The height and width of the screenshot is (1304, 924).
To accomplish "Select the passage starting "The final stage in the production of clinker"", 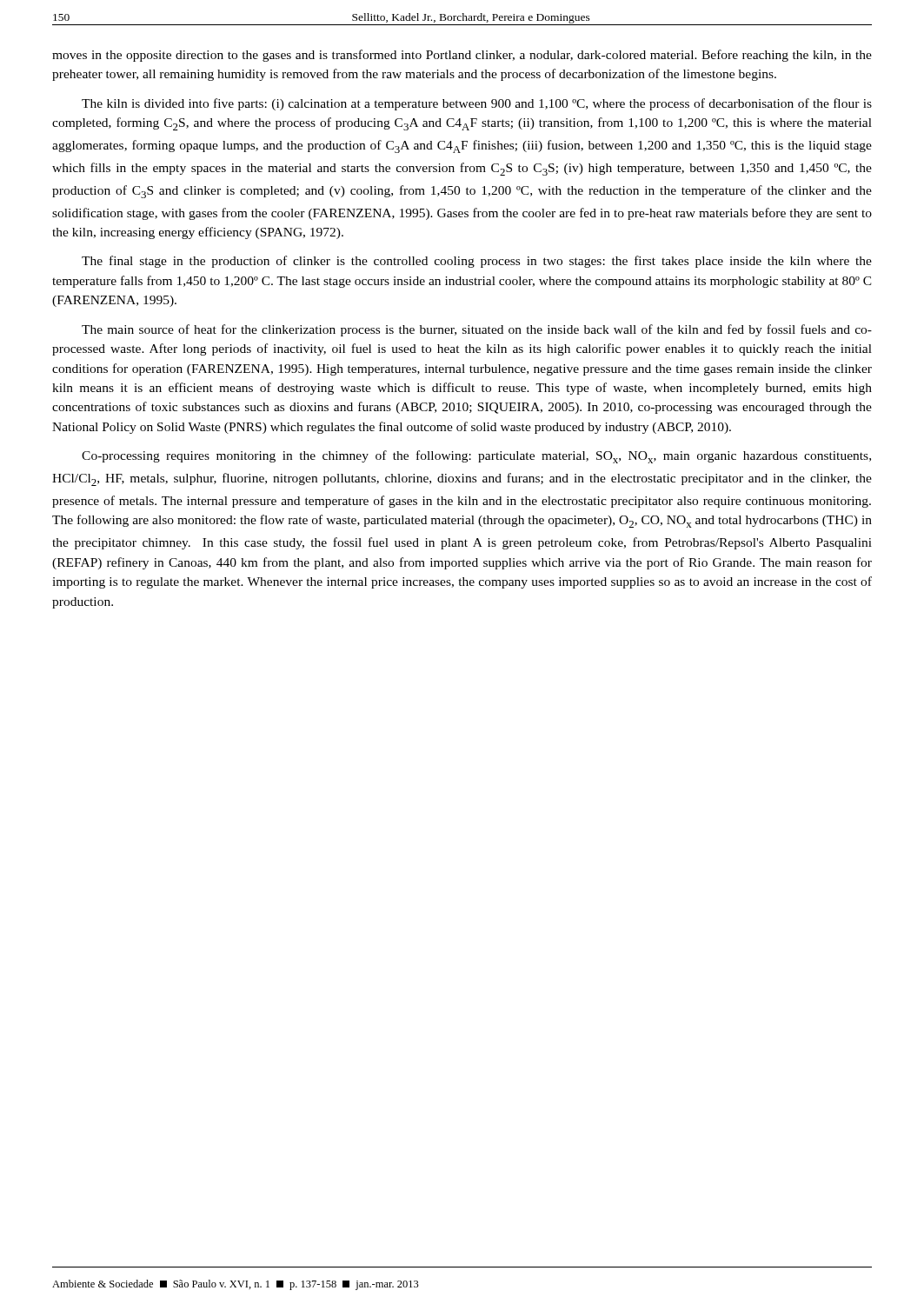I will tap(462, 281).
